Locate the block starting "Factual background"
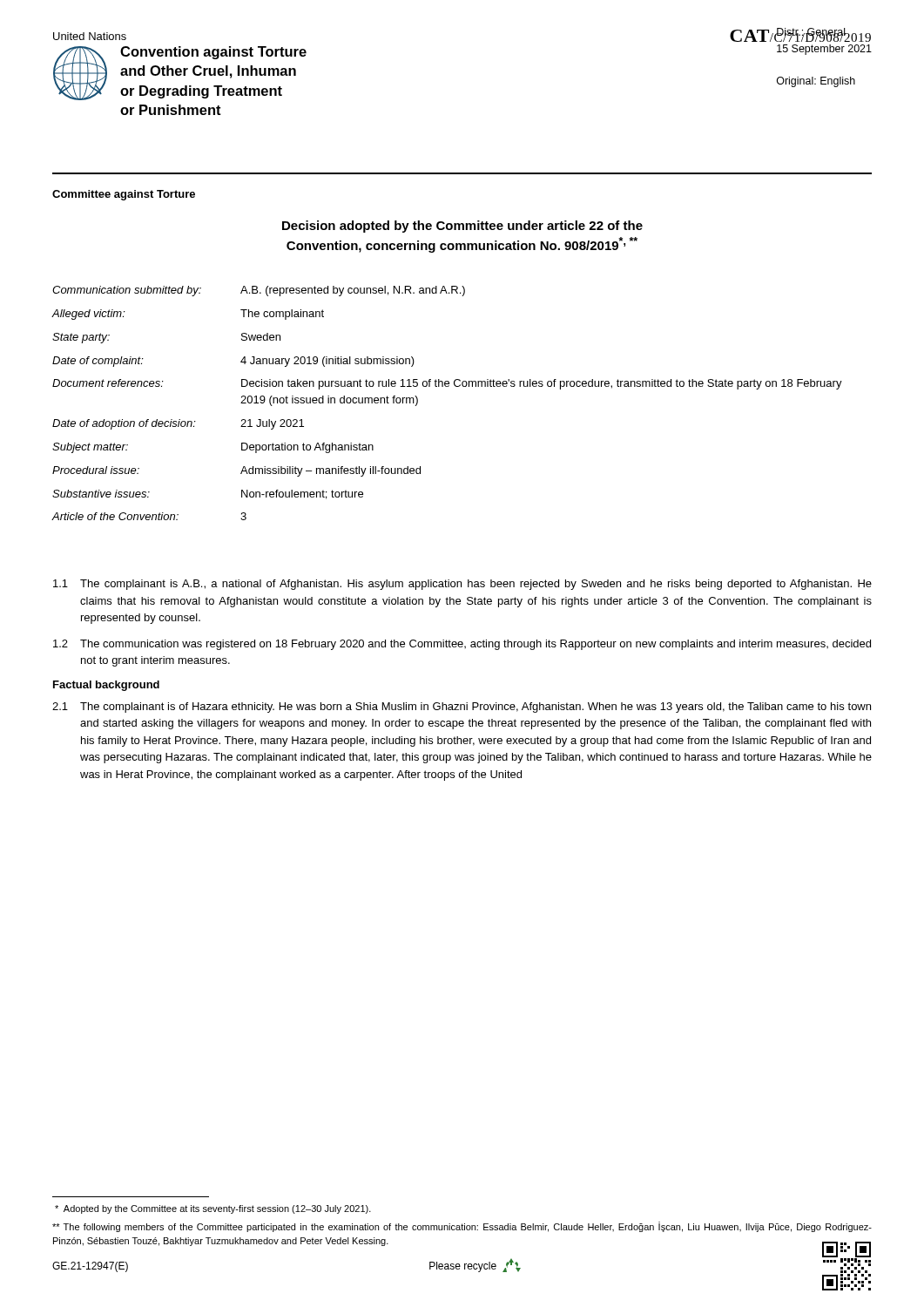 tap(106, 684)
